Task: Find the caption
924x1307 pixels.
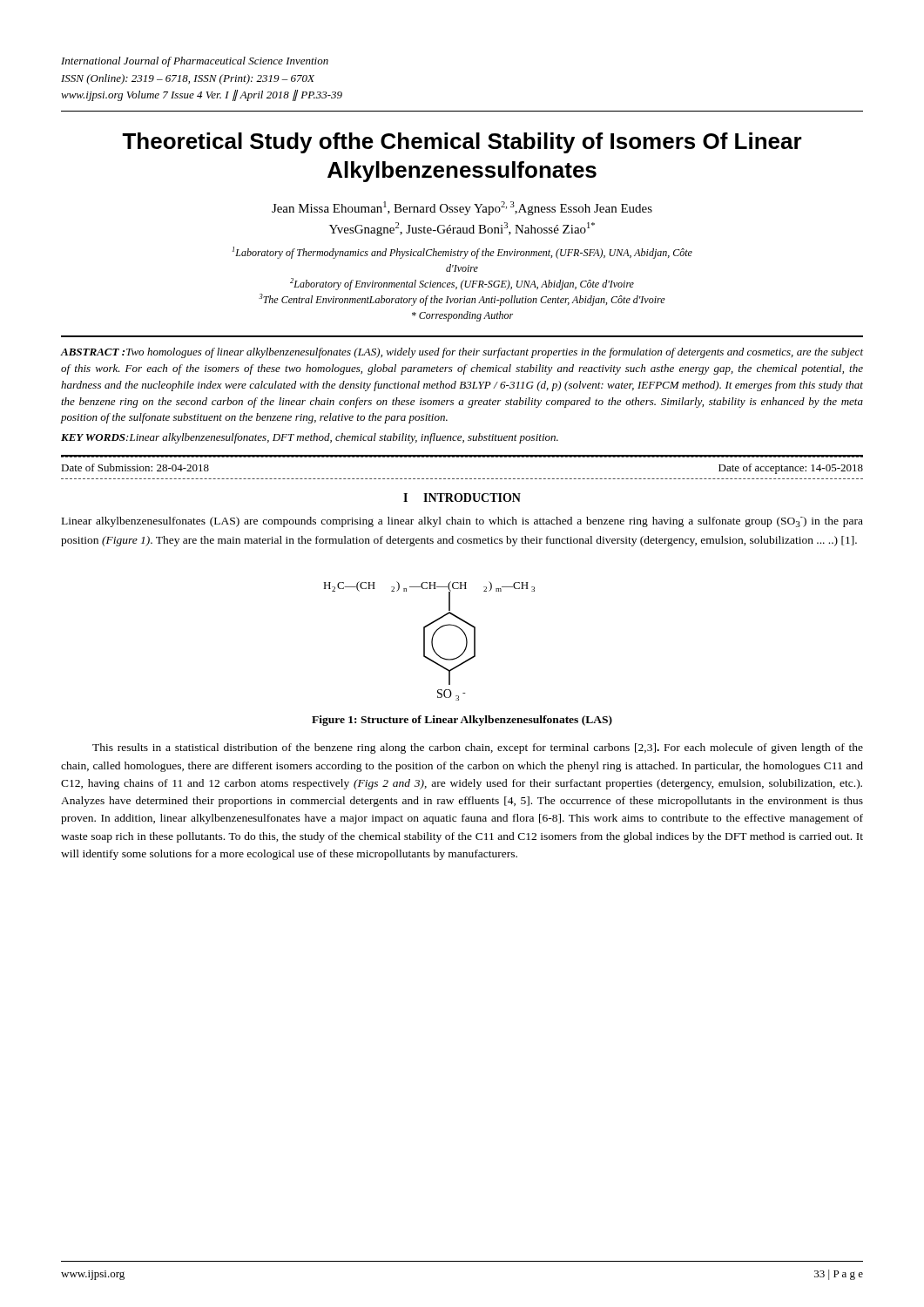Action: [x=462, y=720]
